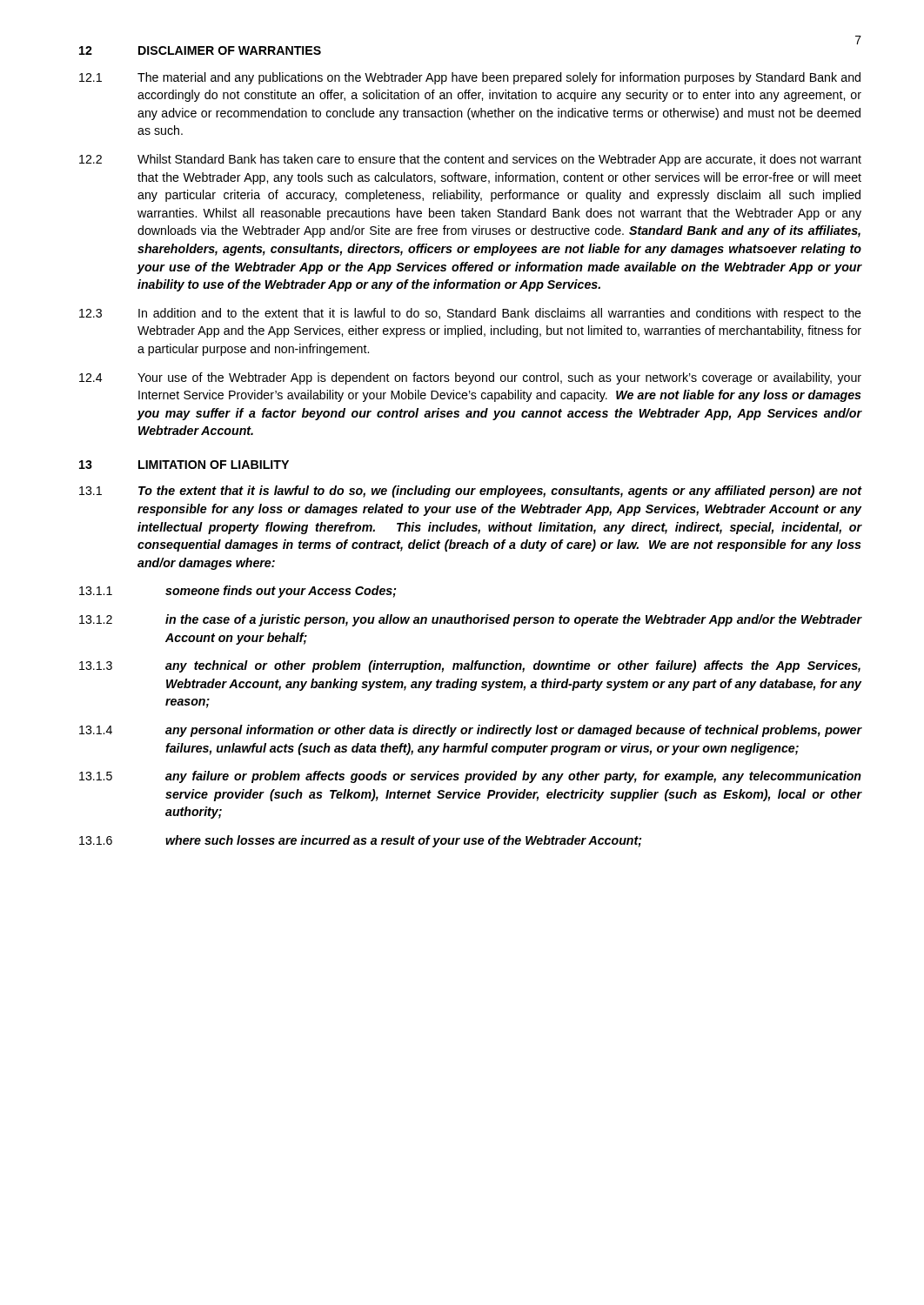Click on the list item that says "13.1.4 any personal information or other data is"
Image resolution: width=924 pixels, height=1305 pixels.
point(470,739)
